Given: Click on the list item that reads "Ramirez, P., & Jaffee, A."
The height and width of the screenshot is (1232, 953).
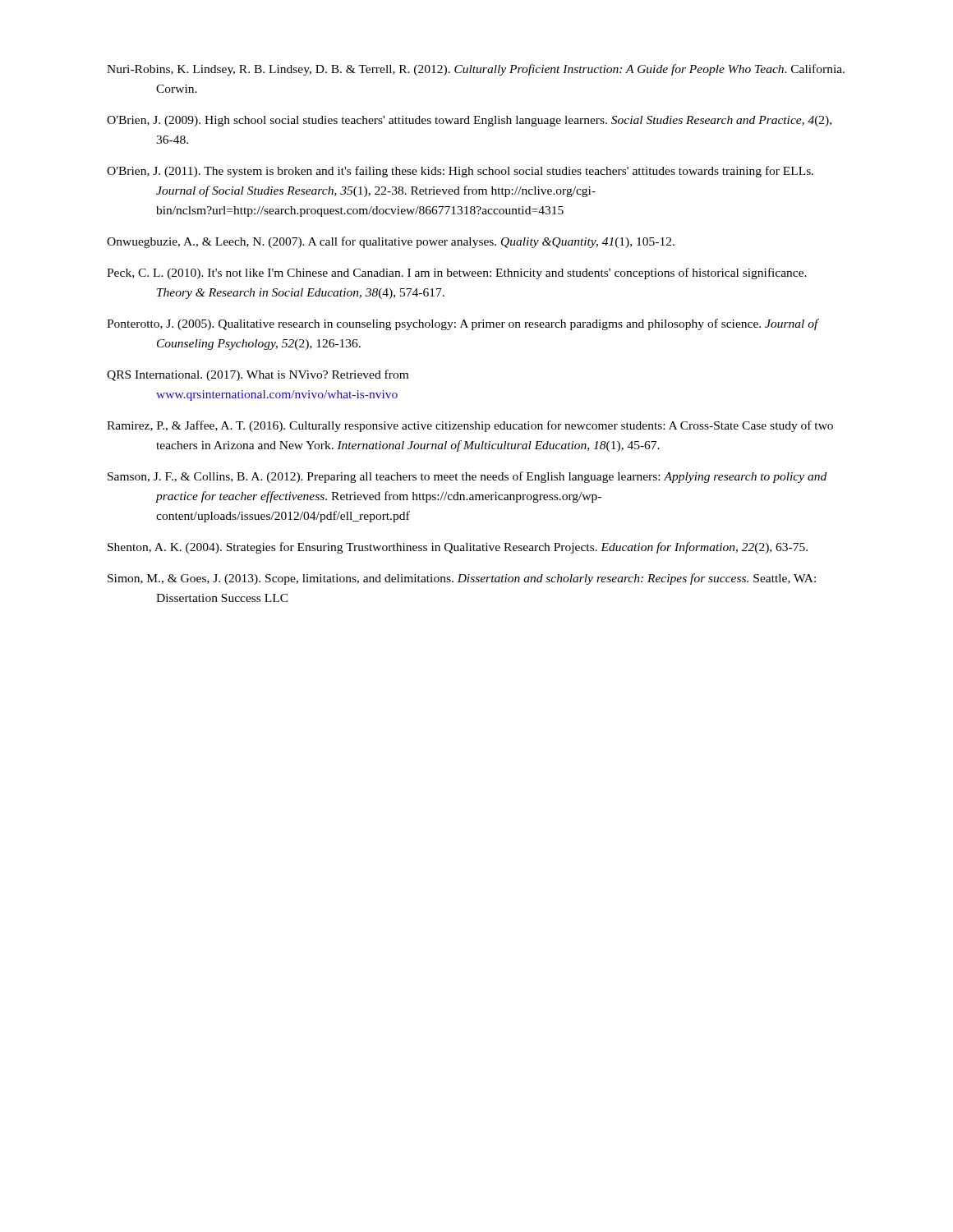Looking at the screenshot, I should pos(470,435).
